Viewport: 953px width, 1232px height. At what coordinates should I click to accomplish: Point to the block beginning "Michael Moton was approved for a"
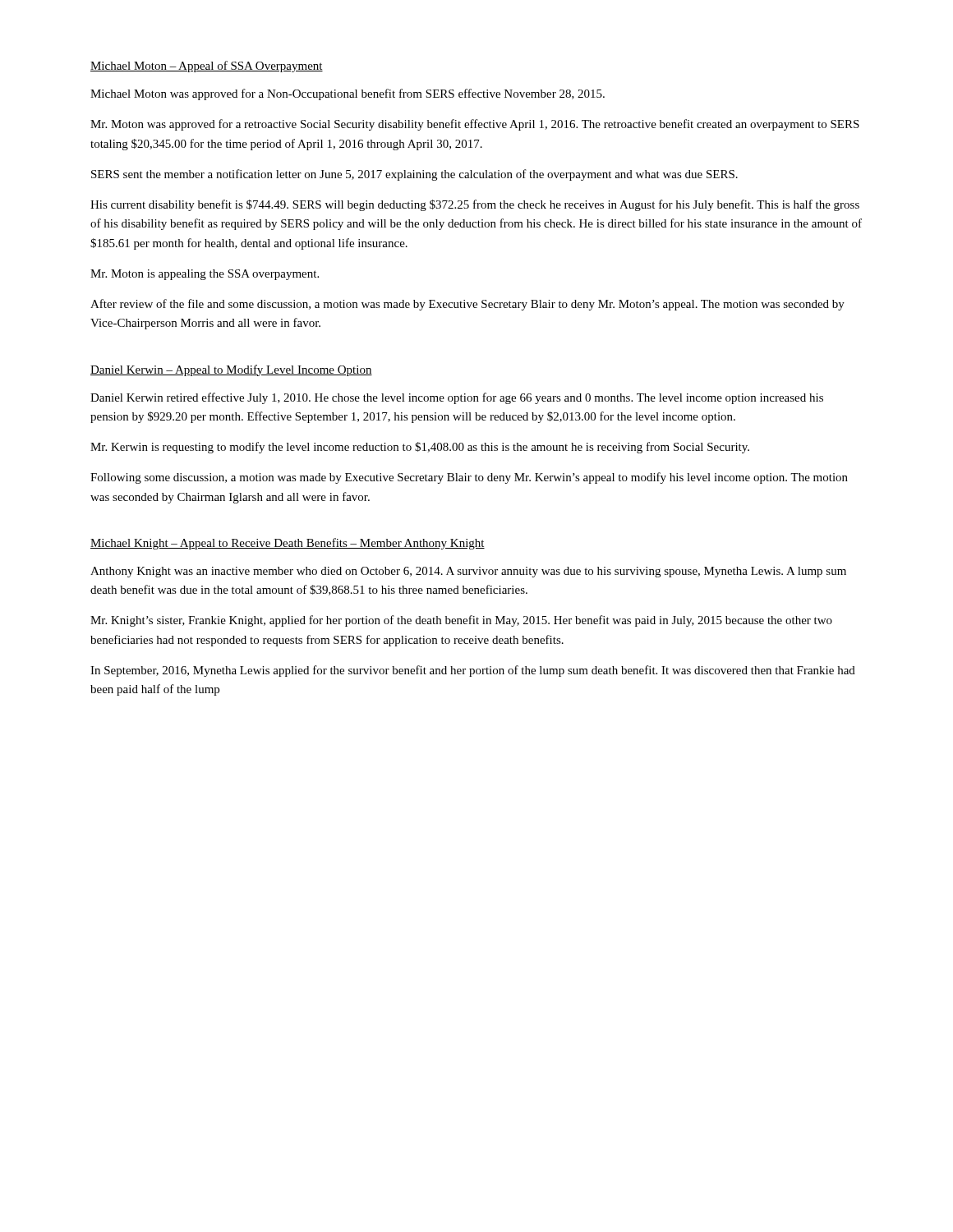[x=348, y=94]
